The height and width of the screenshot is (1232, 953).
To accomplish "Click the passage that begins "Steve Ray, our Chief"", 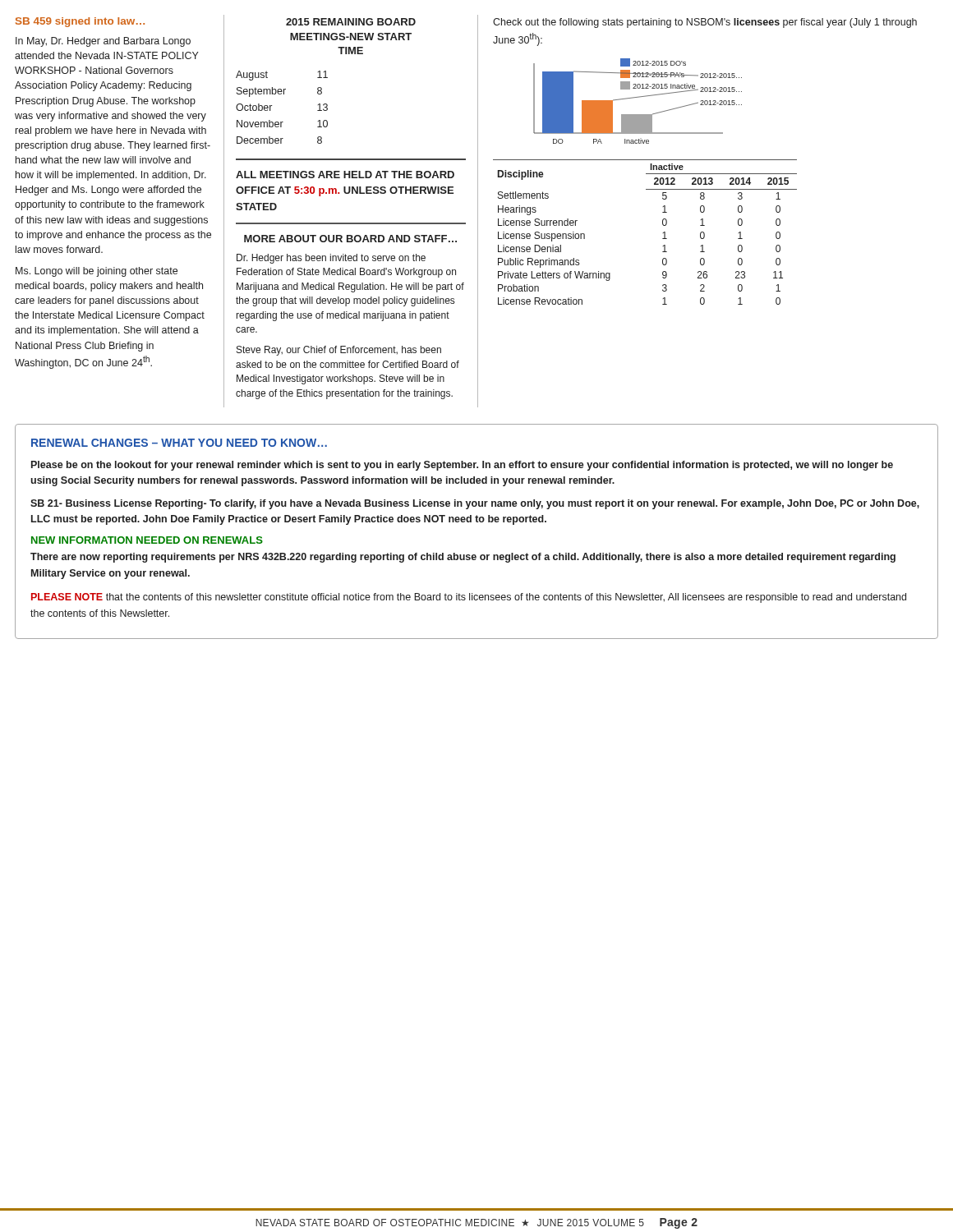I will 347,372.
